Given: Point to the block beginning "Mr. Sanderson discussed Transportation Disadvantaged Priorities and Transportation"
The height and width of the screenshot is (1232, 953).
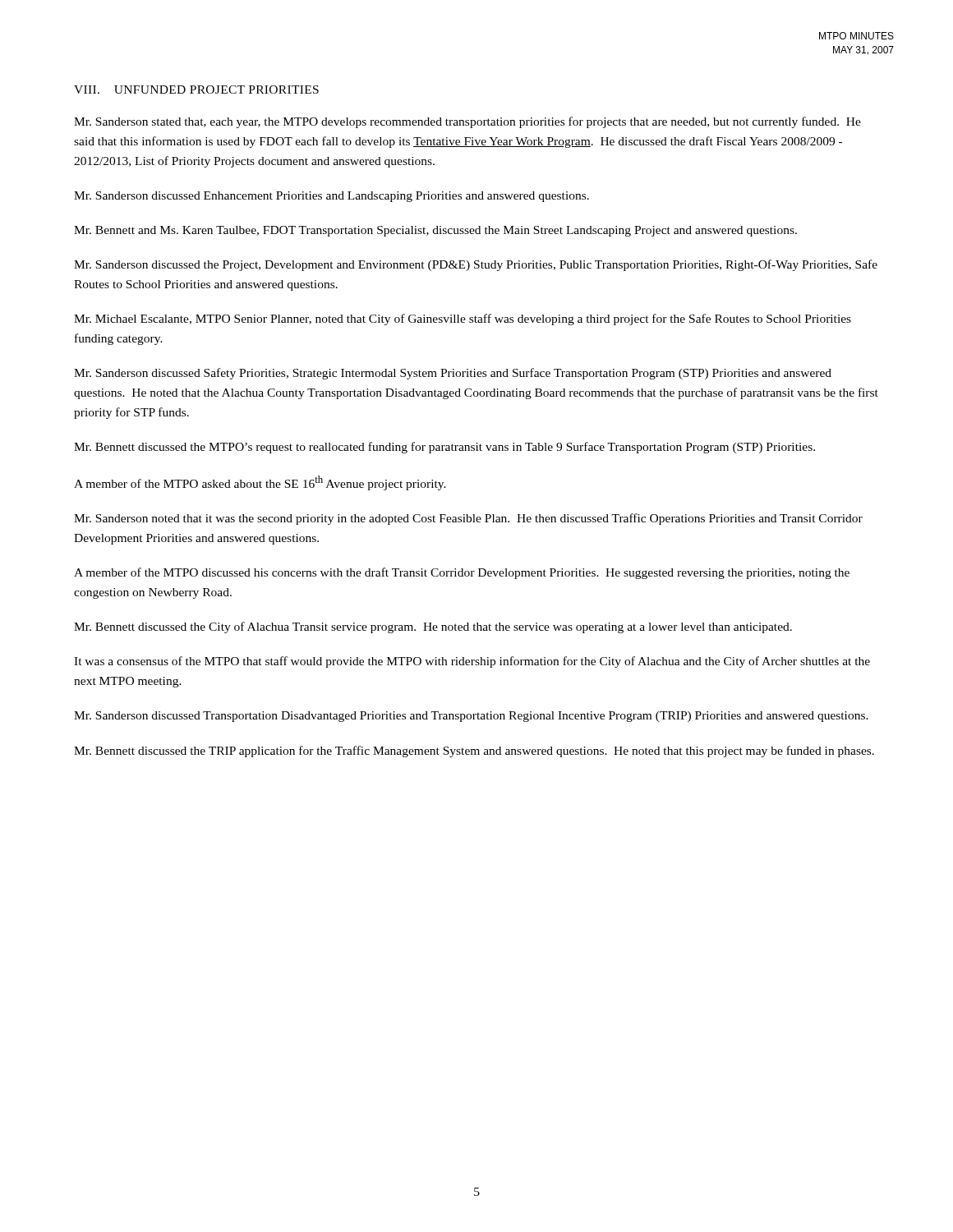Looking at the screenshot, I should pyautogui.click(x=471, y=715).
